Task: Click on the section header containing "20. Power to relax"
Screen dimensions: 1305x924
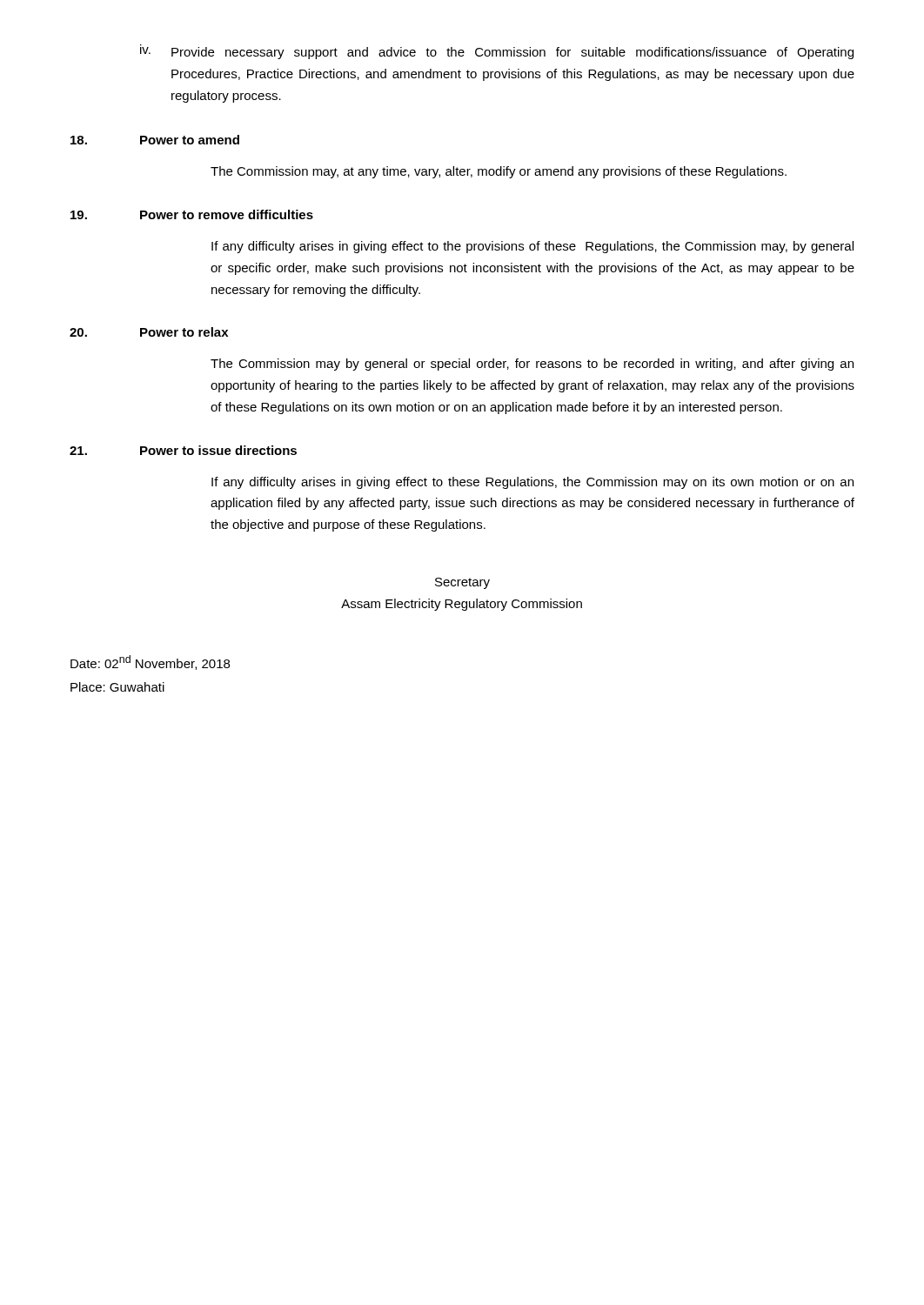Action: pos(149,332)
